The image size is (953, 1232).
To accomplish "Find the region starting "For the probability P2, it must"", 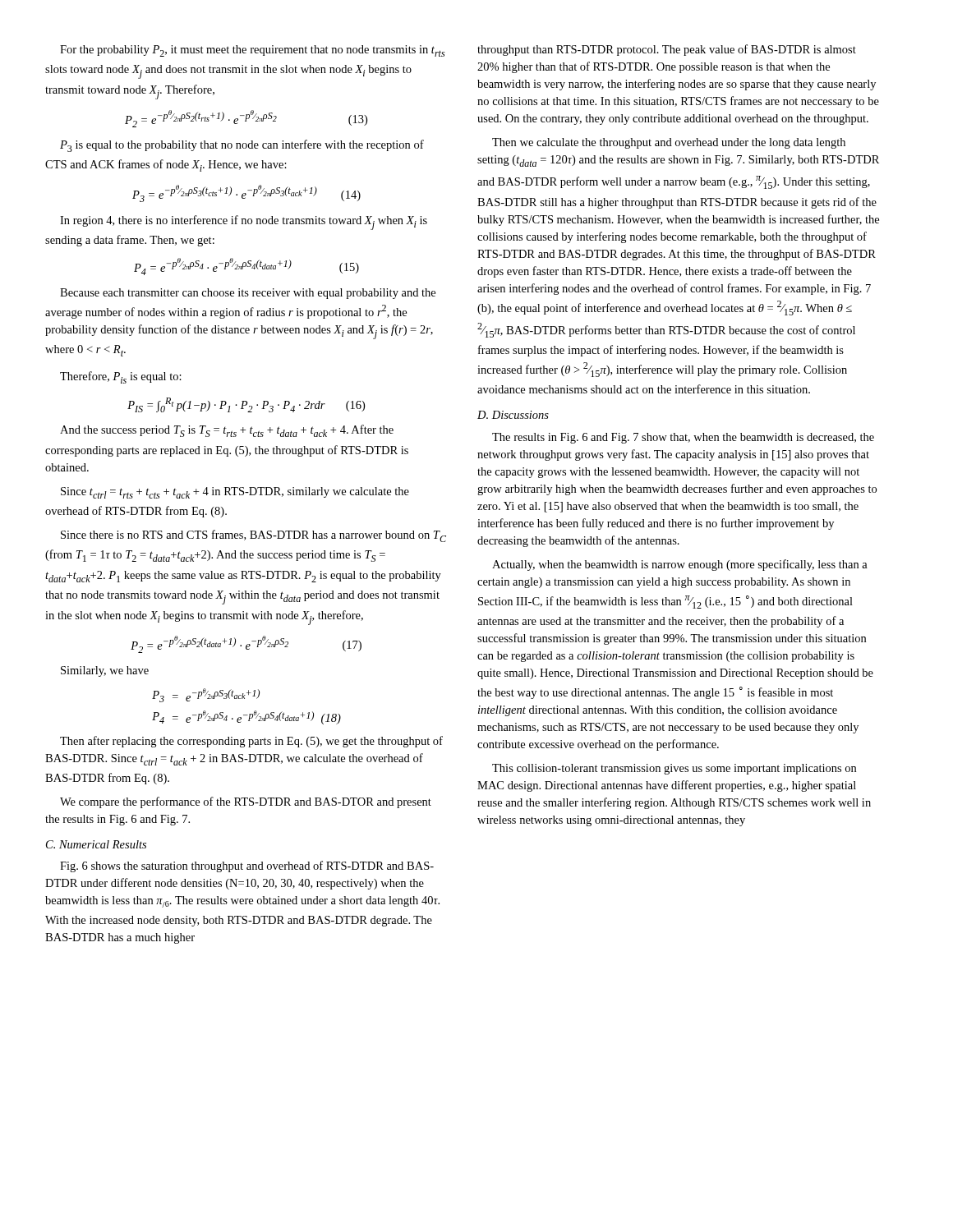I will tap(246, 71).
